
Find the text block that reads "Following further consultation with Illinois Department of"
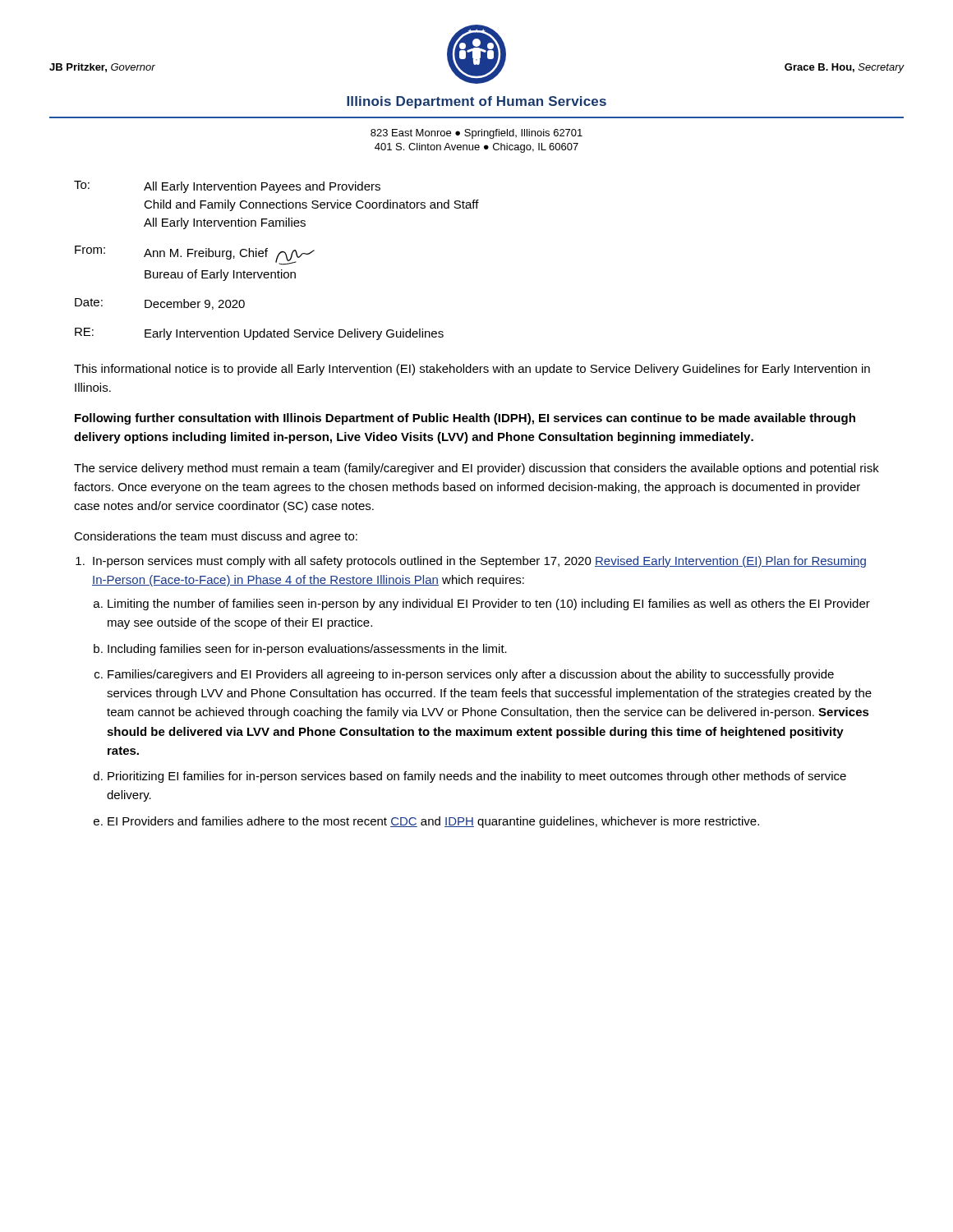pyautogui.click(x=465, y=427)
